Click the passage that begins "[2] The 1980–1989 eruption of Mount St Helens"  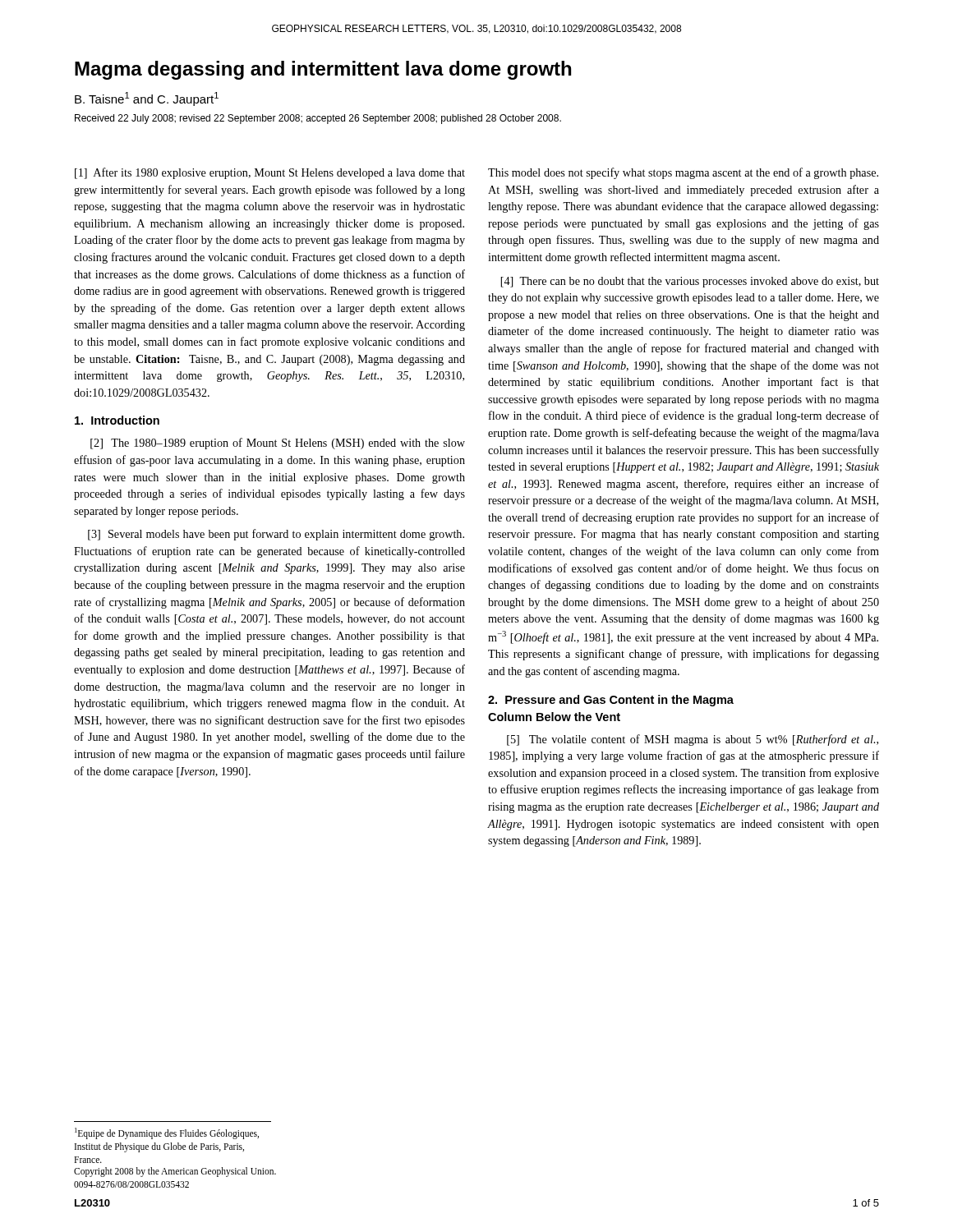[269, 477]
